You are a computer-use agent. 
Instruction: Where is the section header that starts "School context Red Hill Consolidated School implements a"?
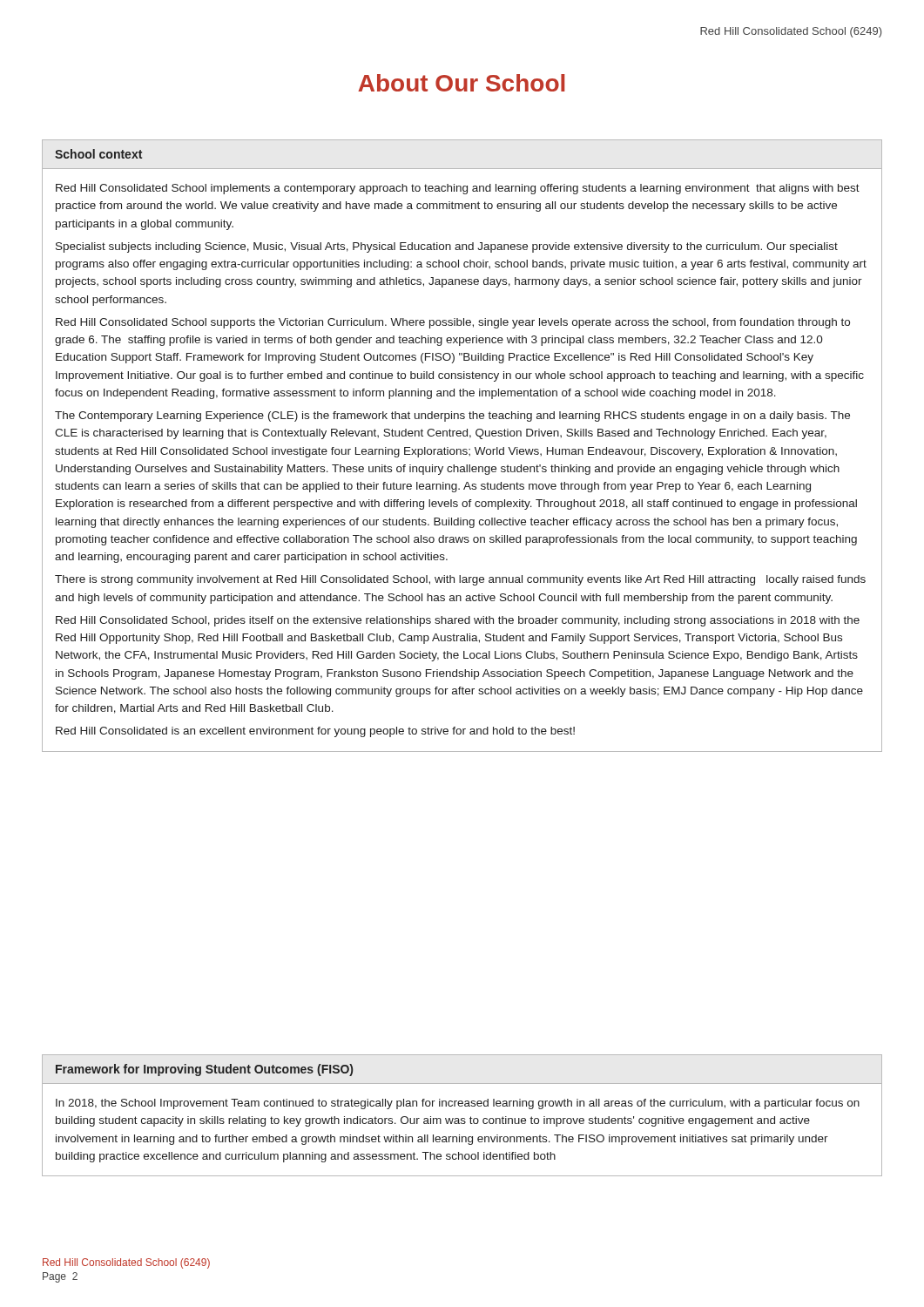coord(462,445)
